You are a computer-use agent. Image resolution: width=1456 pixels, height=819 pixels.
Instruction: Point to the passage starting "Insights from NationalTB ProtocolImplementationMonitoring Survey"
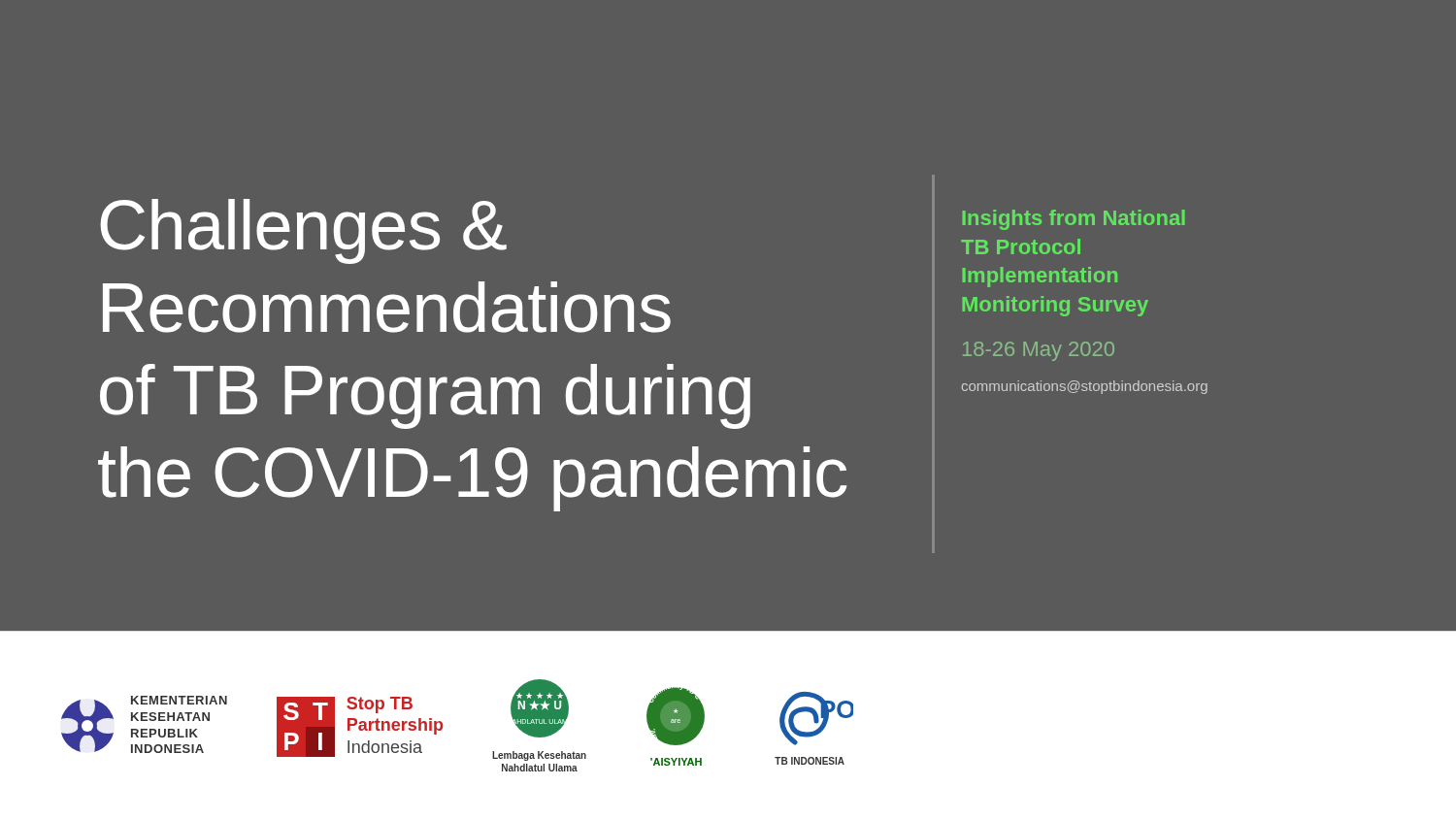click(x=1074, y=261)
